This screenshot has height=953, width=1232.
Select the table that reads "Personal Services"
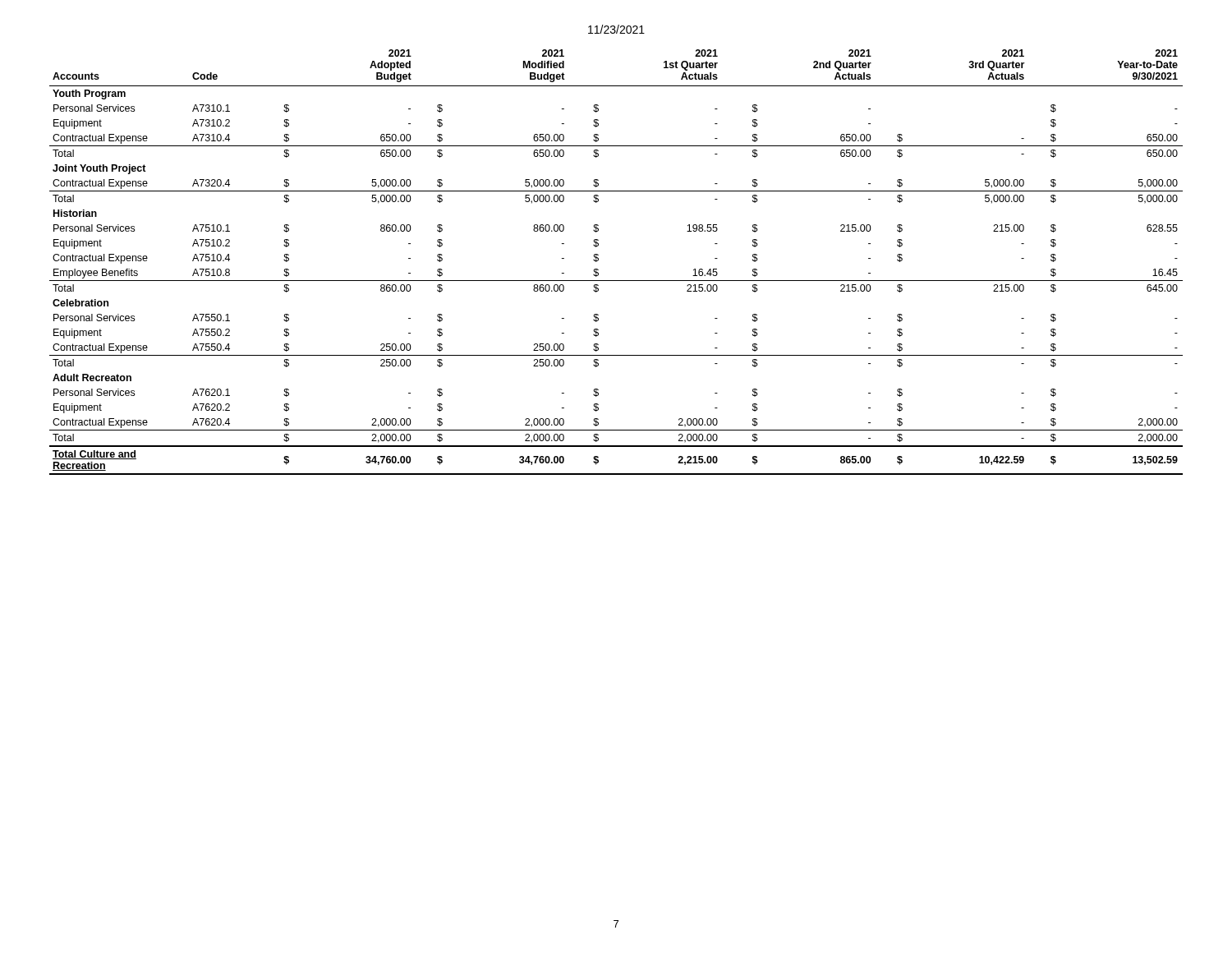616,260
